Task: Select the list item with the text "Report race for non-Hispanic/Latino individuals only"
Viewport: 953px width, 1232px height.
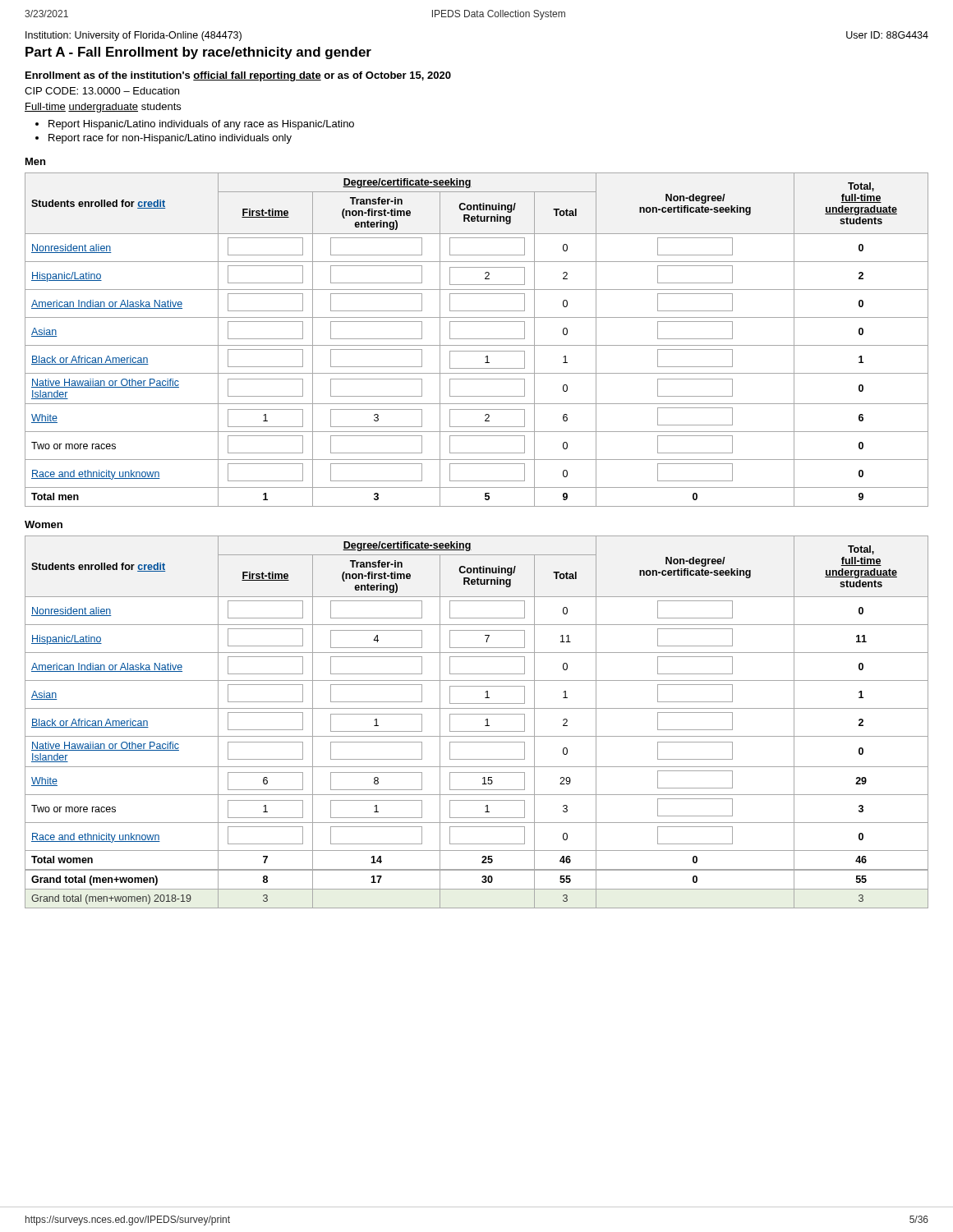Action: (x=170, y=138)
